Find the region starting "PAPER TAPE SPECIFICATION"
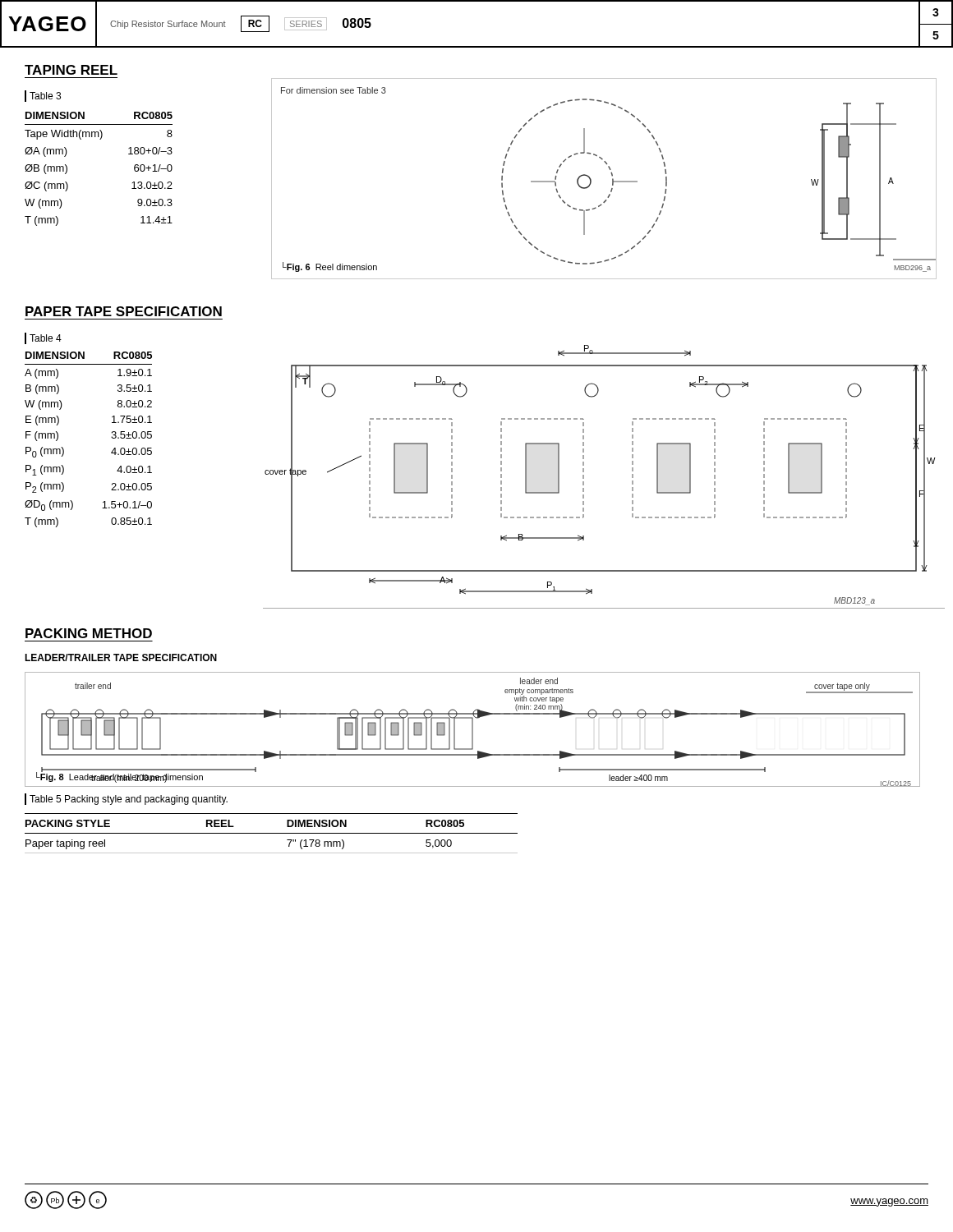Image resolution: width=953 pixels, height=1232 pixels. (124, 312)
